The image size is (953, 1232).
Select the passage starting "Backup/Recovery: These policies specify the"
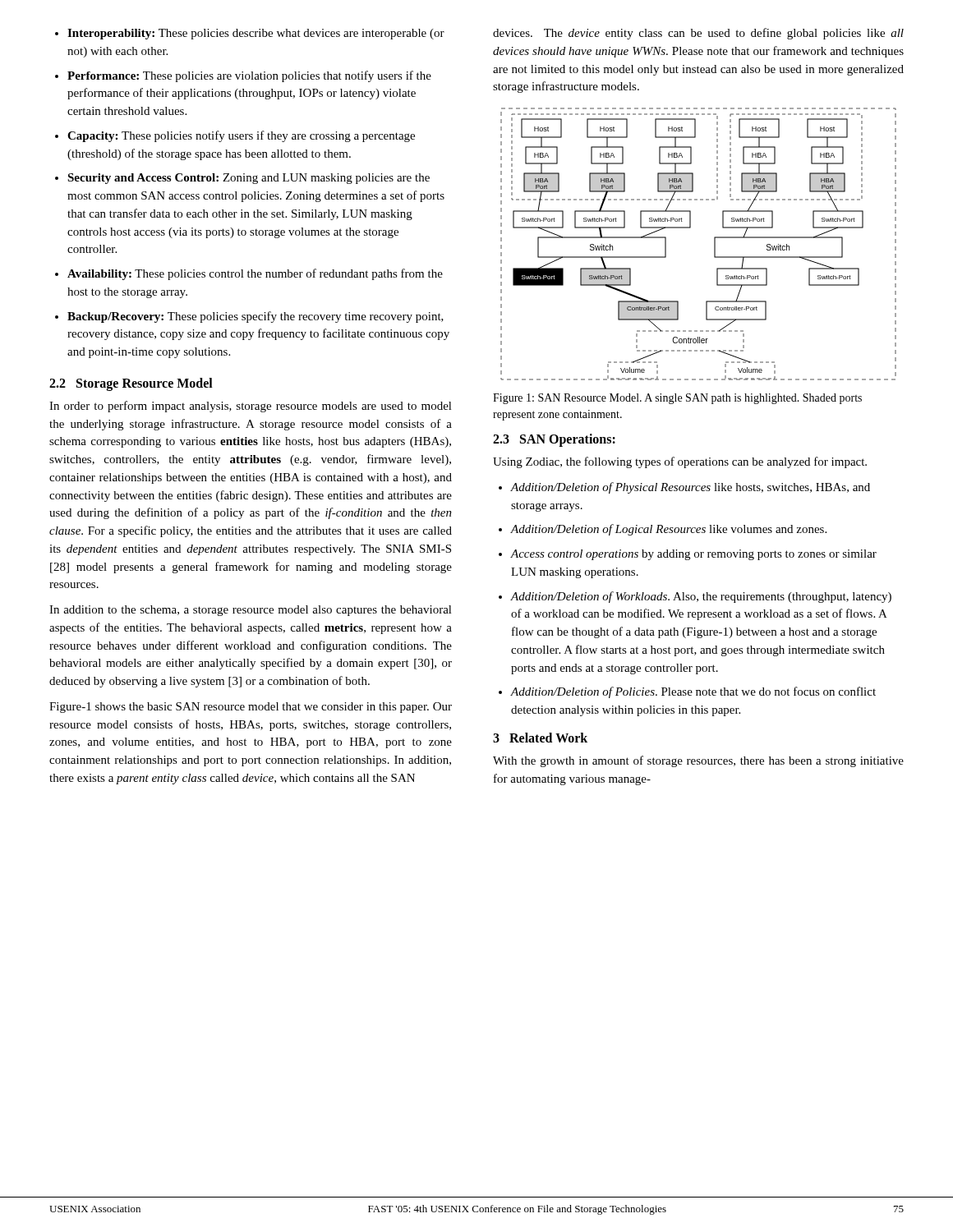[260, 334]
